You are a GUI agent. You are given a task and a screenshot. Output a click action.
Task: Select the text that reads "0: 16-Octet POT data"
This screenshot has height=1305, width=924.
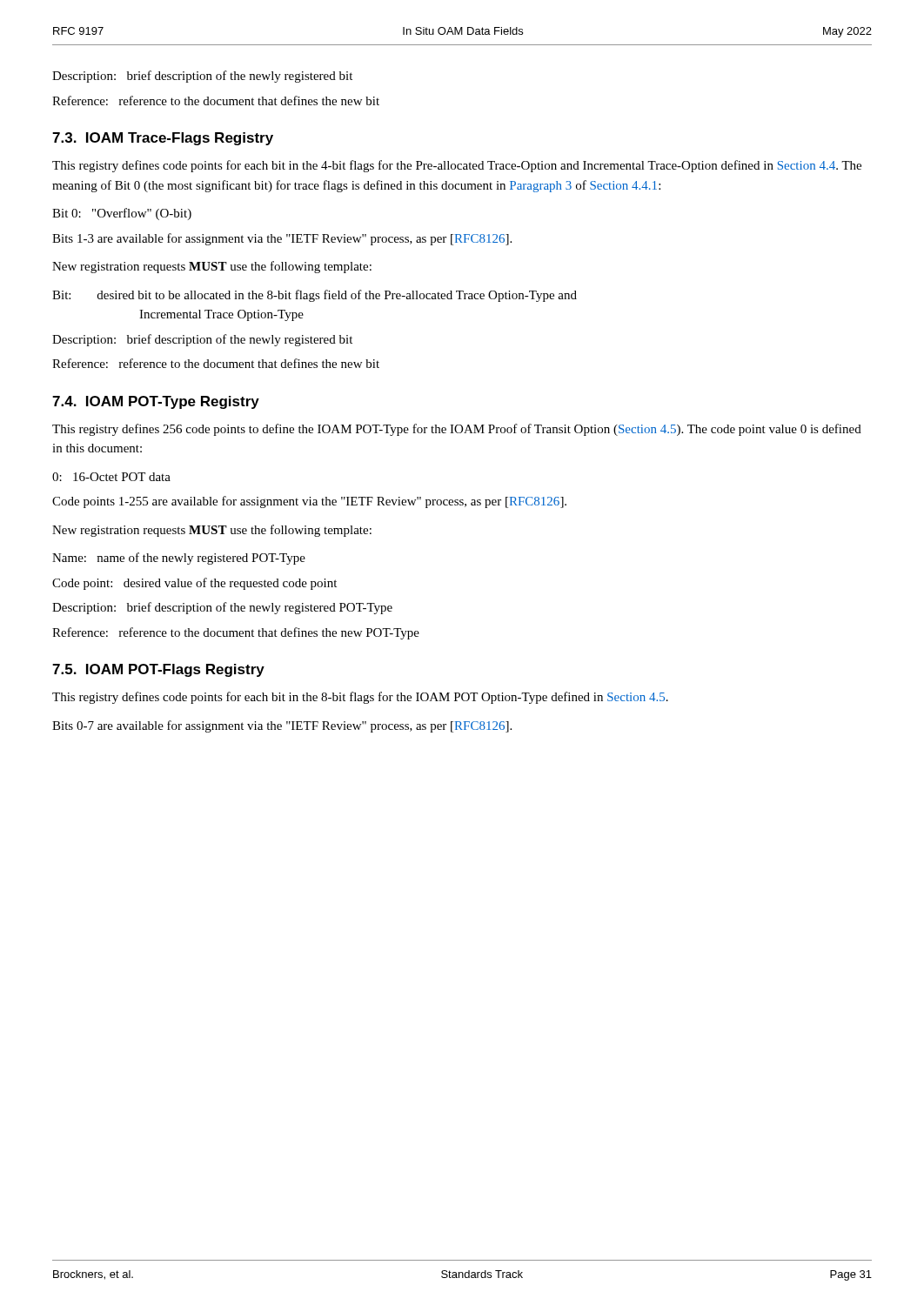(111, 476)
